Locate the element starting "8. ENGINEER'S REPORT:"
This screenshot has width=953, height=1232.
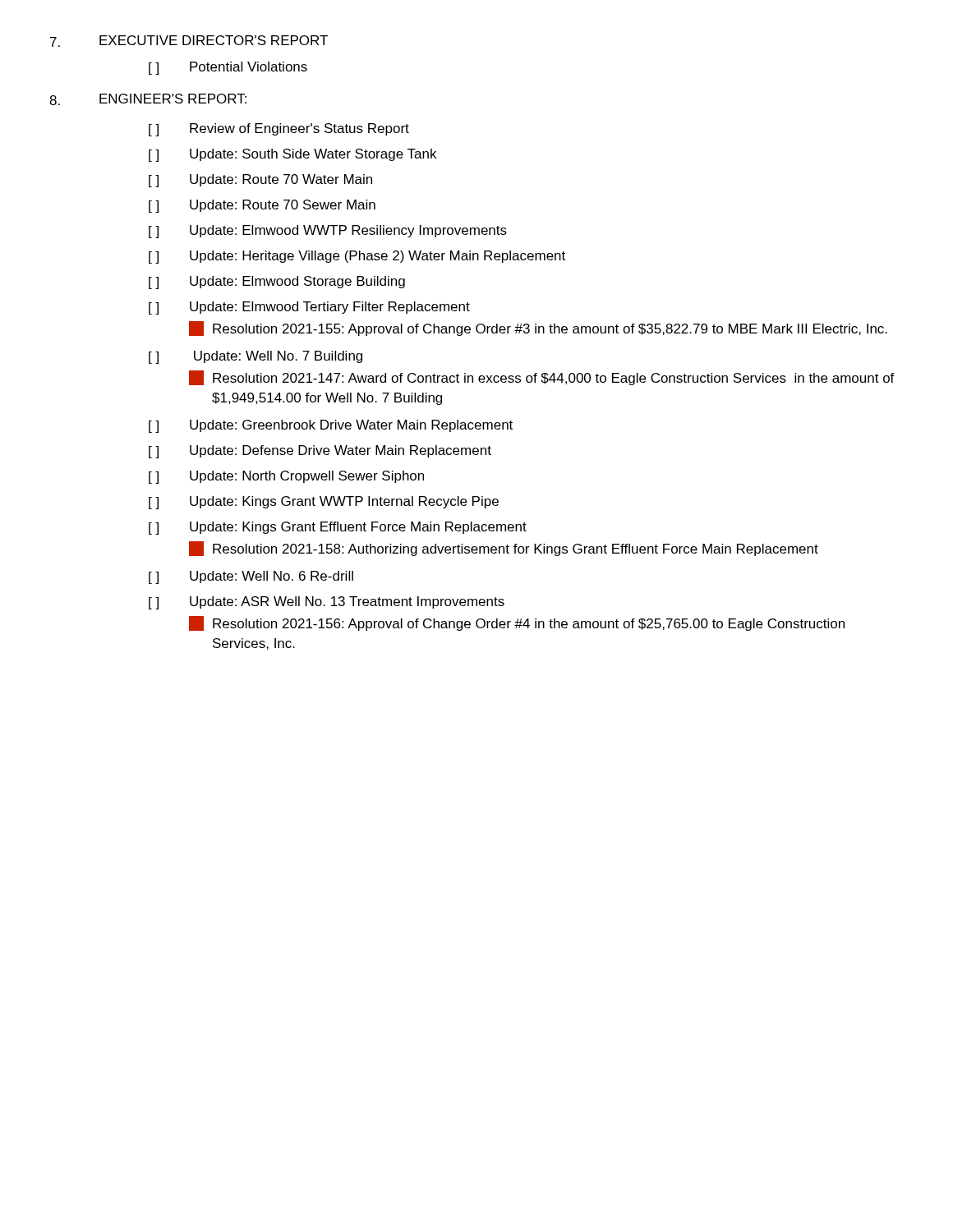click(x=148, y=100)
